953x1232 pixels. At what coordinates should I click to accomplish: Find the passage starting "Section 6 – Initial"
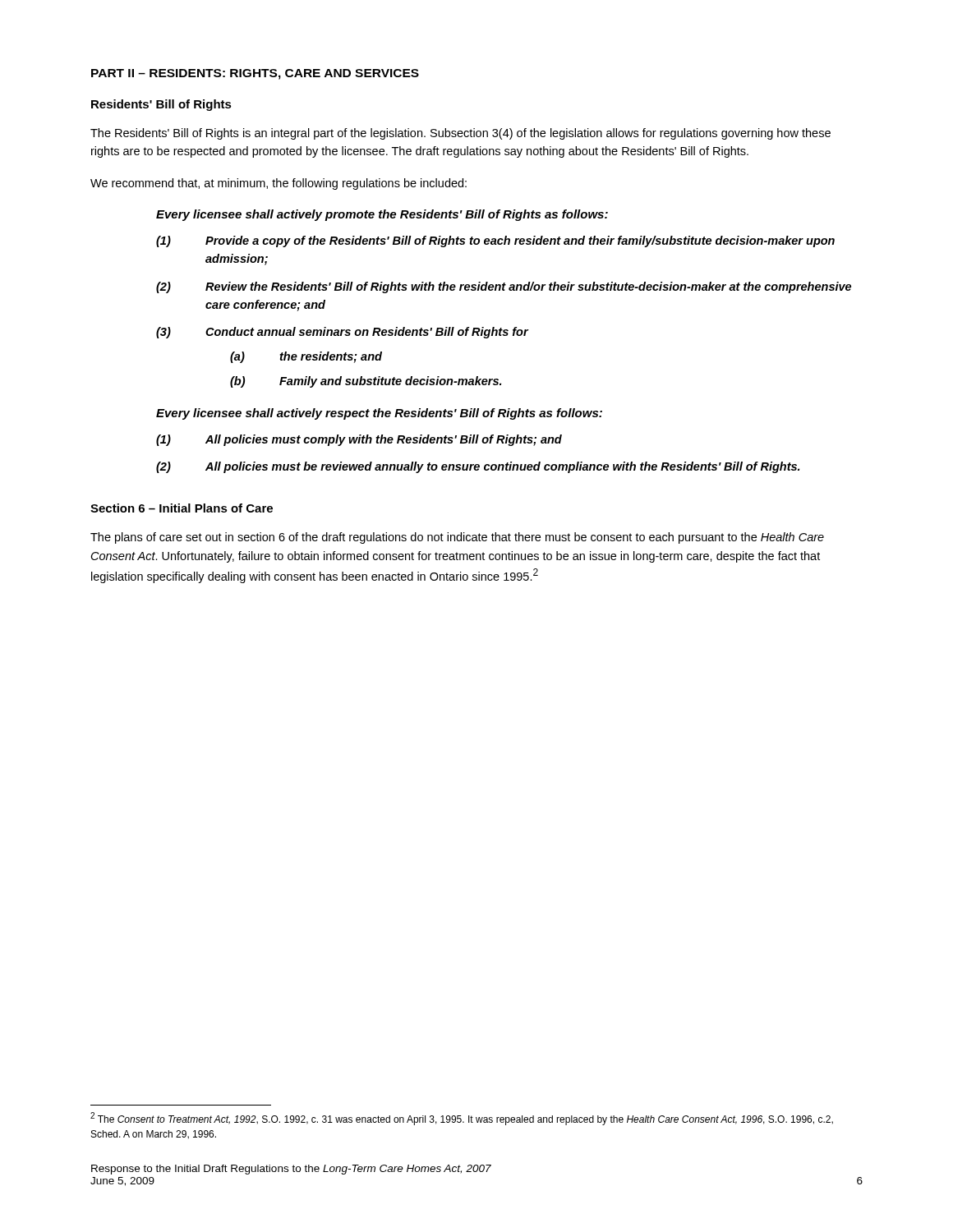182,508
